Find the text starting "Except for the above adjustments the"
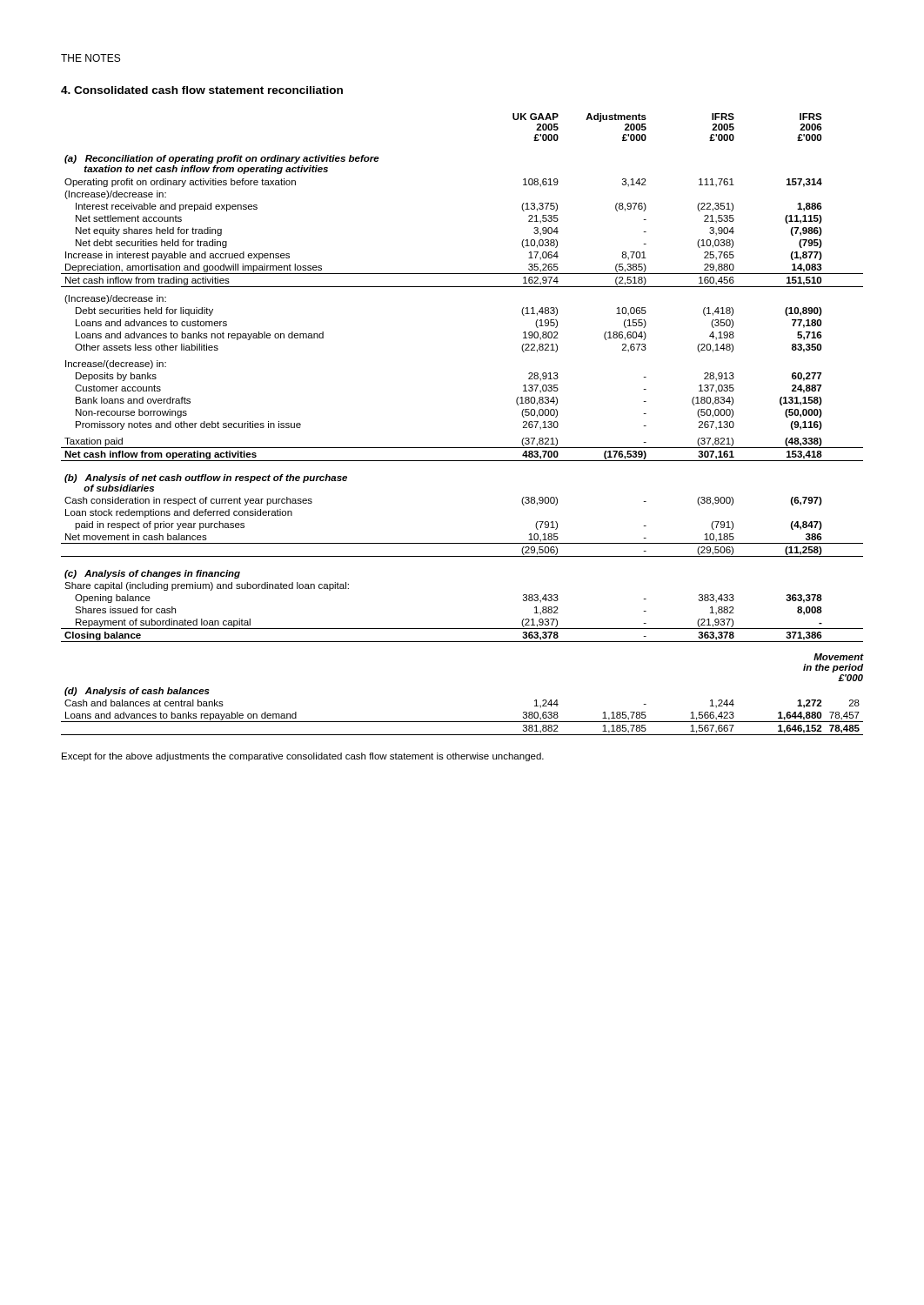Image resolution: width=924 pixels, height=1305 pixels. [x=303, y=756]
